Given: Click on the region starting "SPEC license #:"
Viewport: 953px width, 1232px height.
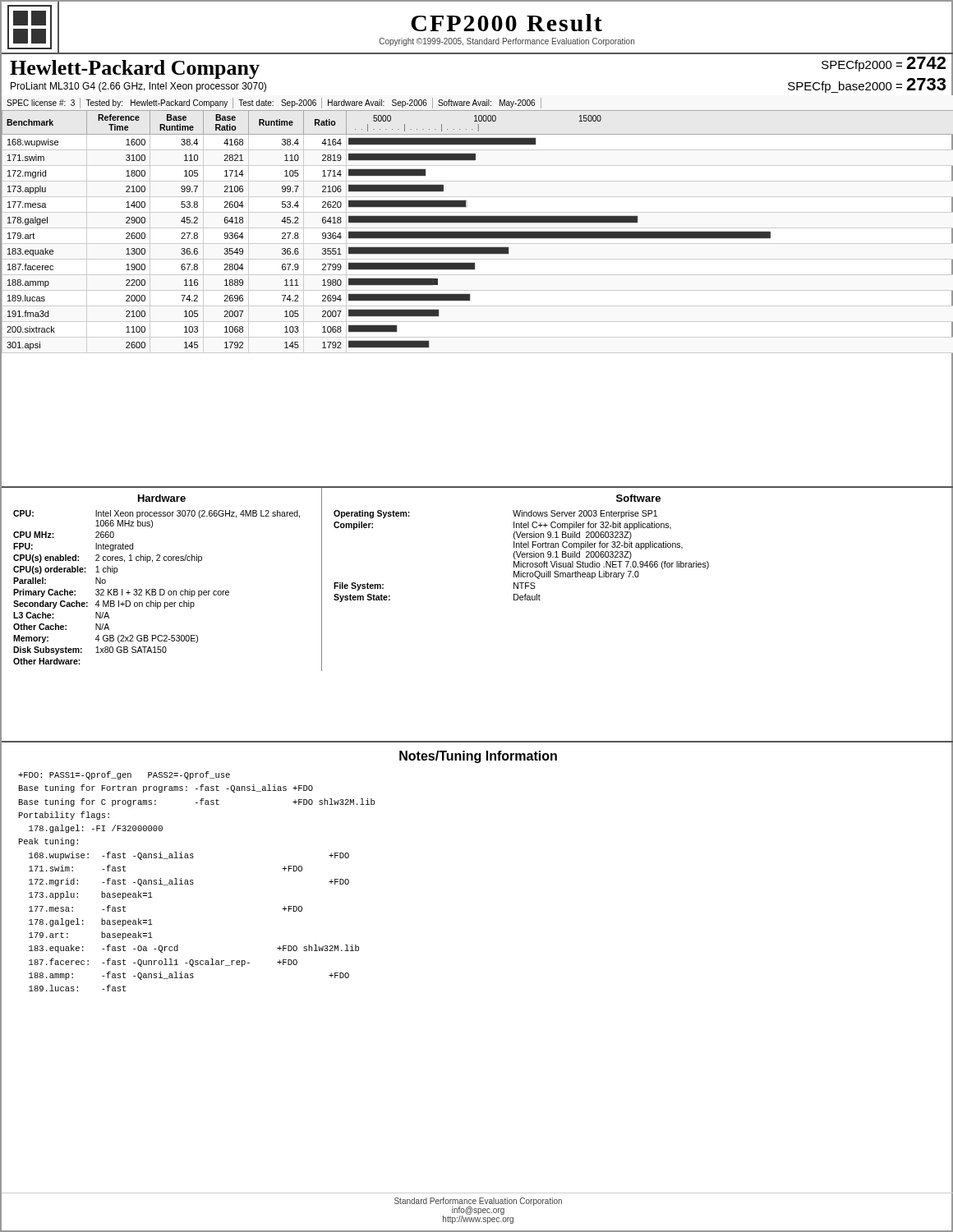Looking at the screenshot, I should 41,103.
